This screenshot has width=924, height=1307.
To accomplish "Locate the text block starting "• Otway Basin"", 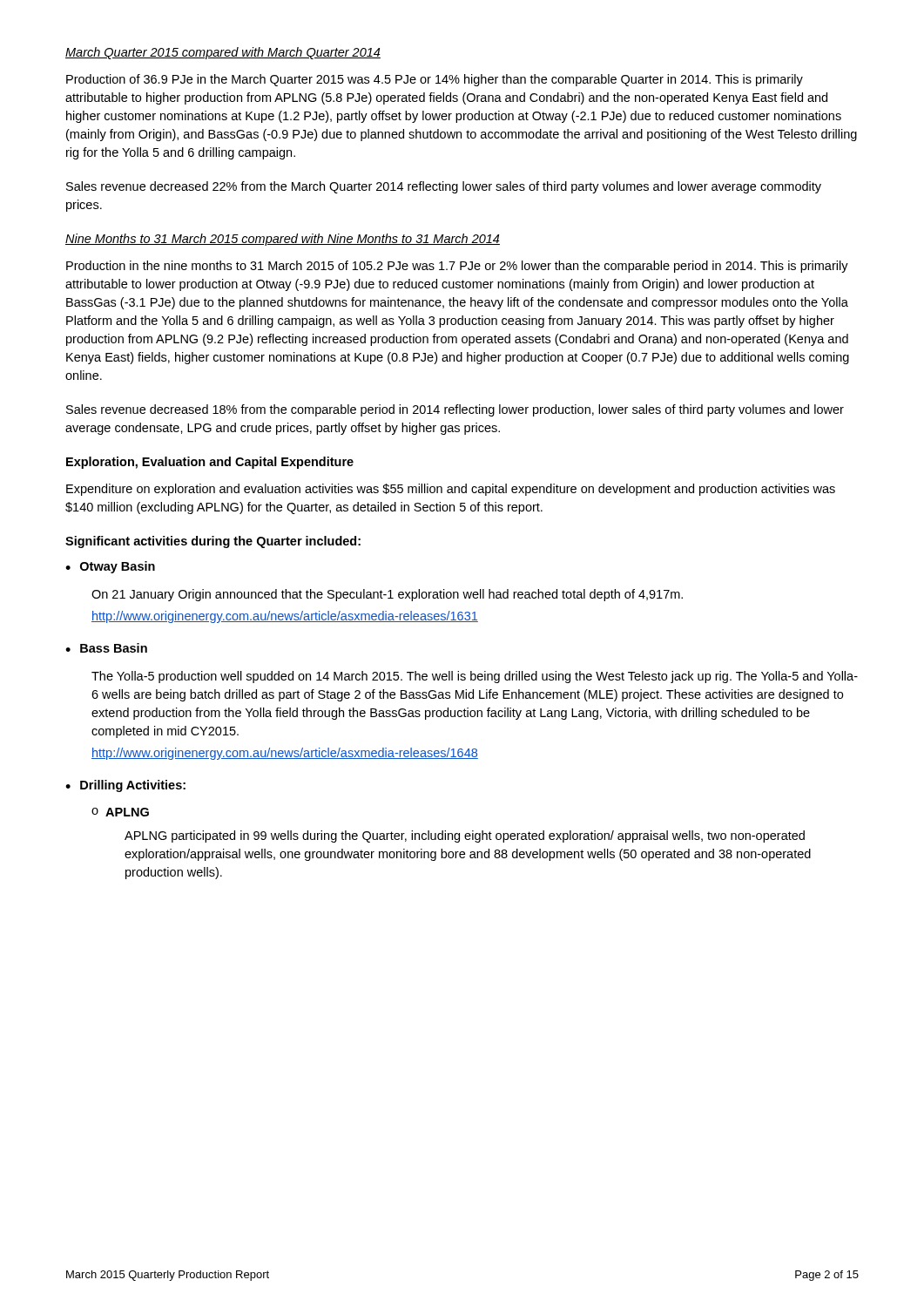I will click(x=110, y=567).
